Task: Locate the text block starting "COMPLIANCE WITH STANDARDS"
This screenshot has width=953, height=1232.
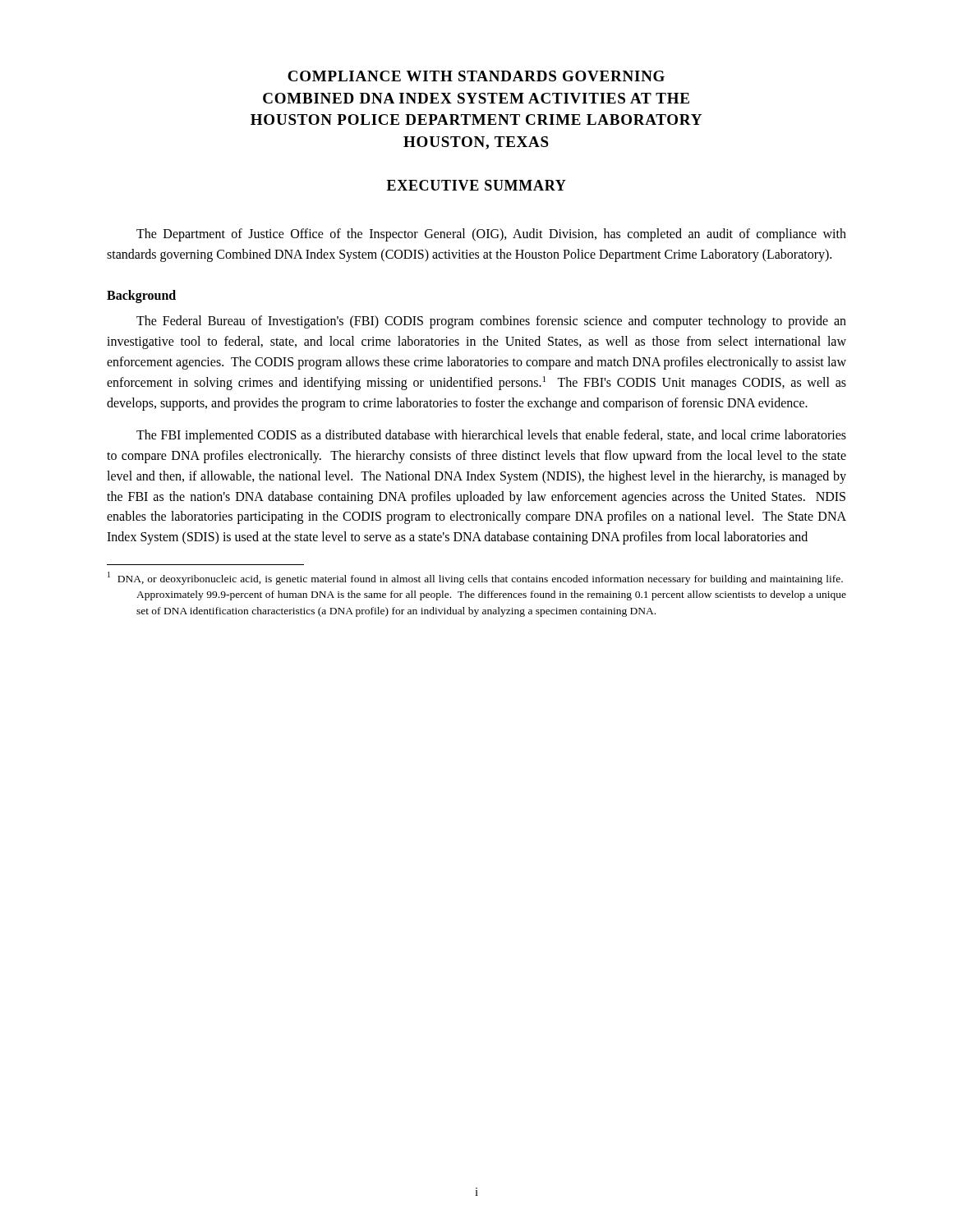Action: pos(476,109)
